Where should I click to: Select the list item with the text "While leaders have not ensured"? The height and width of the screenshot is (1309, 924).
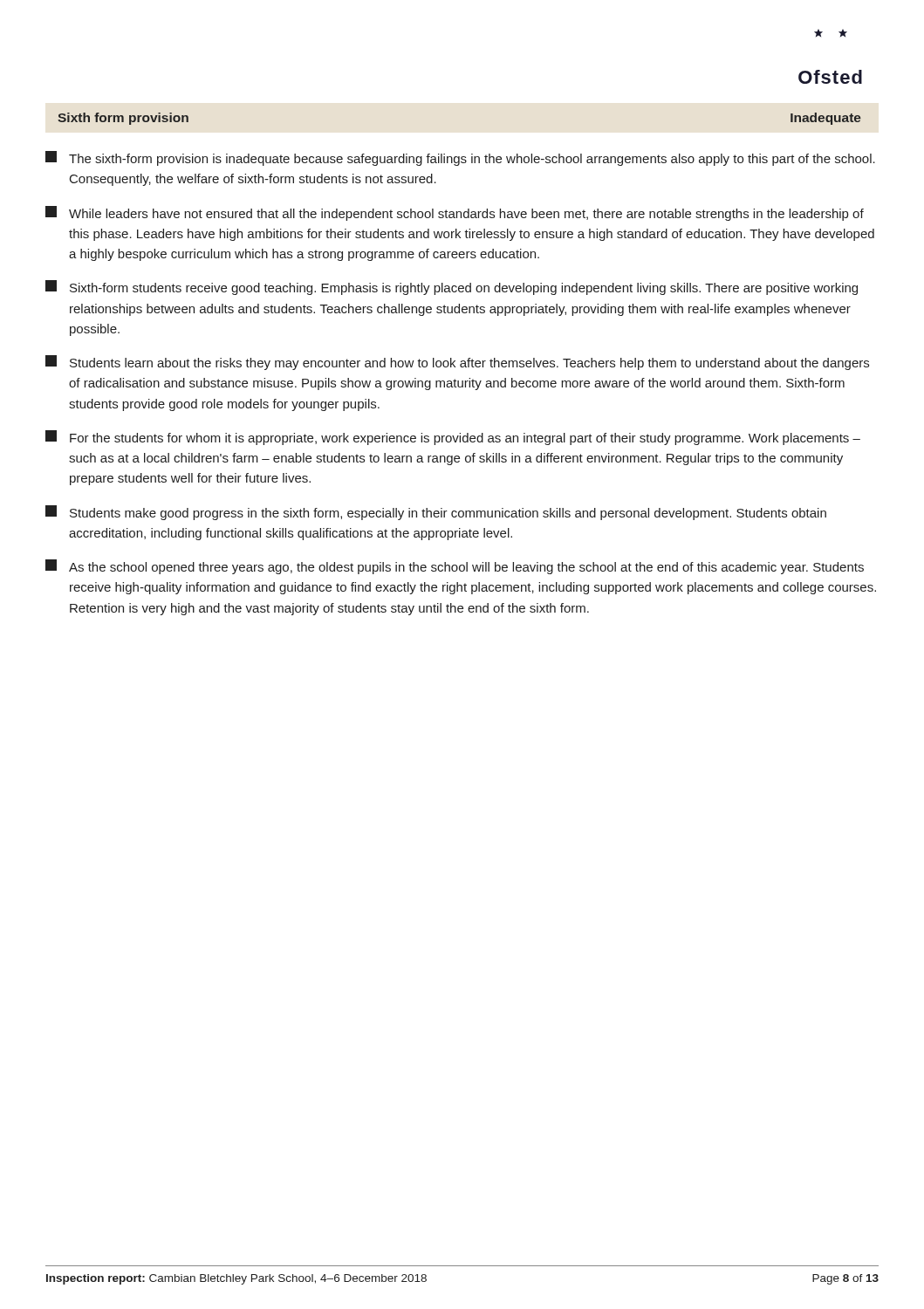(x=462, y=233)
